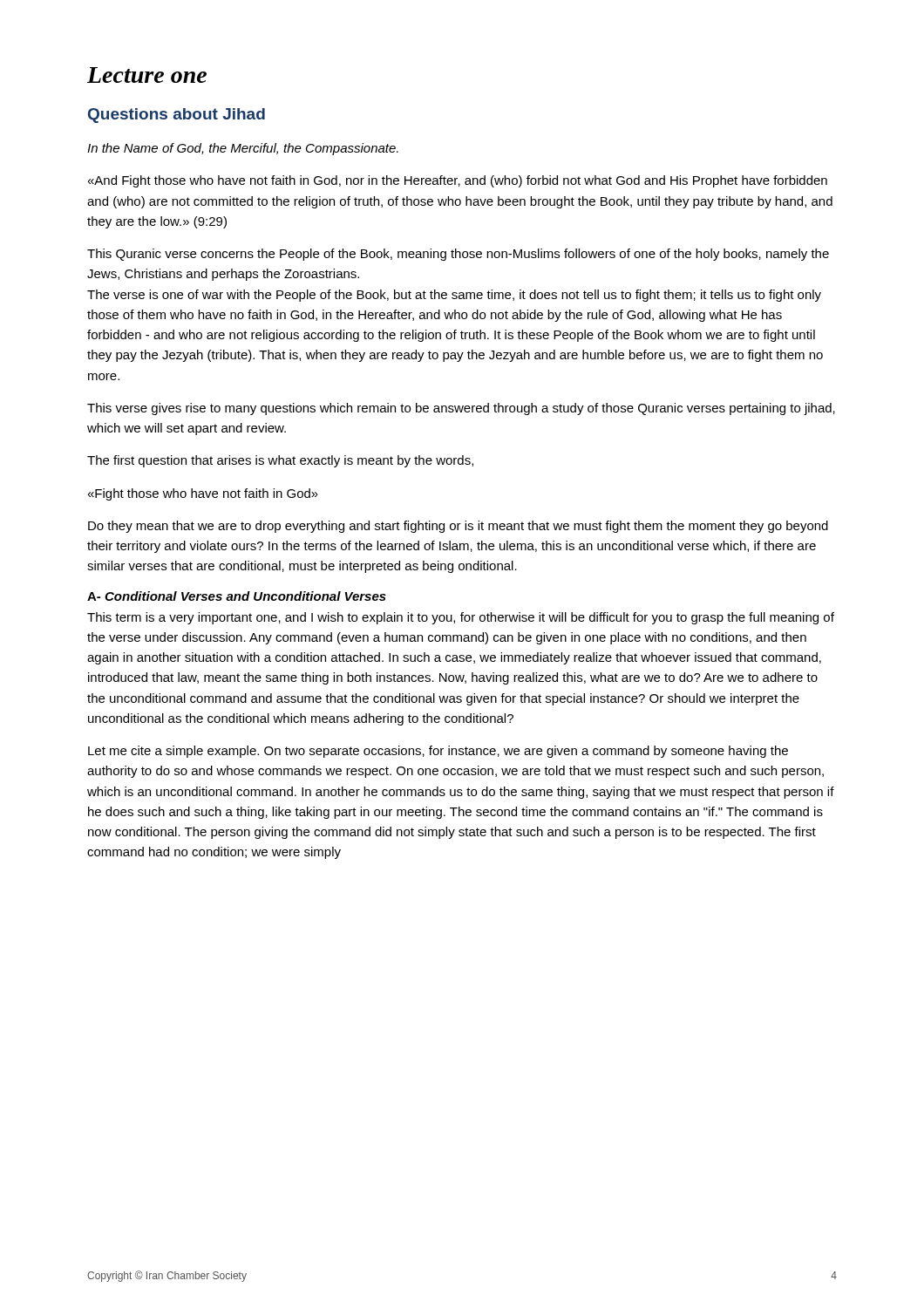
Task: Select the region starting "The first question that arises is what"
Action: click(x=281, y=460)
